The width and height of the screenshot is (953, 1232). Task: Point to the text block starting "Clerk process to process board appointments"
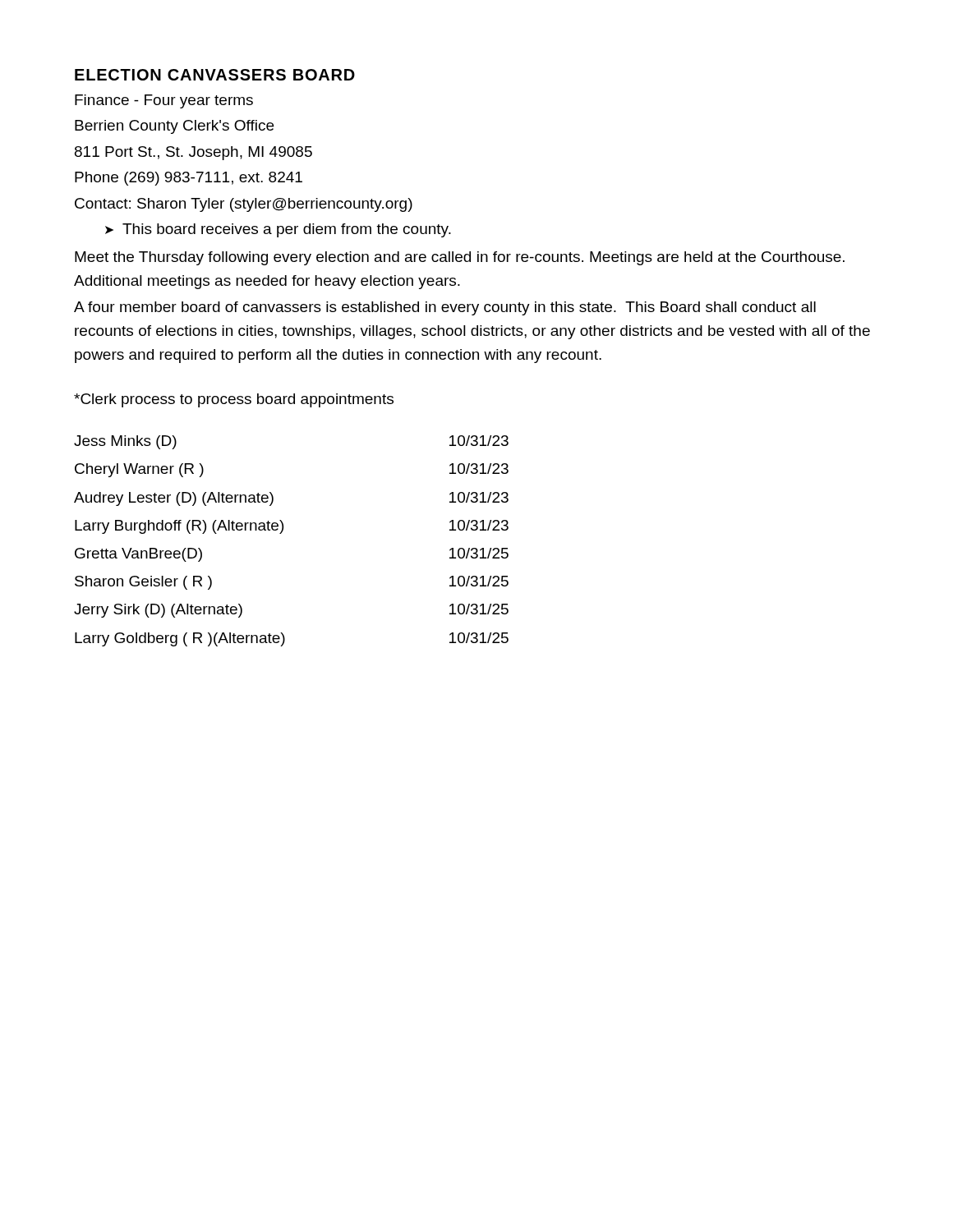coord(234,399)
